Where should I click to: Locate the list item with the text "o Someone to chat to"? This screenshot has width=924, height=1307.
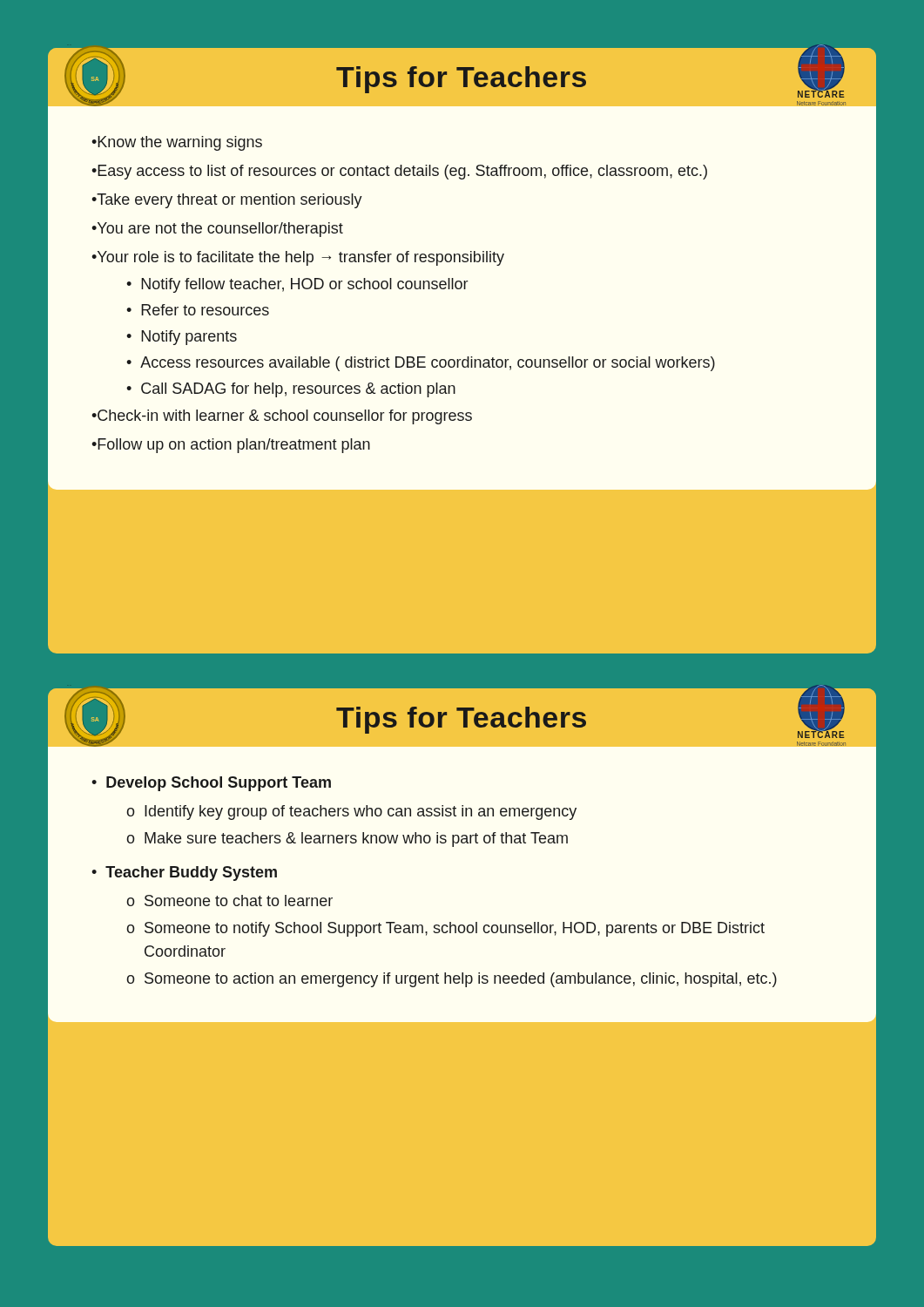[230, 901]
